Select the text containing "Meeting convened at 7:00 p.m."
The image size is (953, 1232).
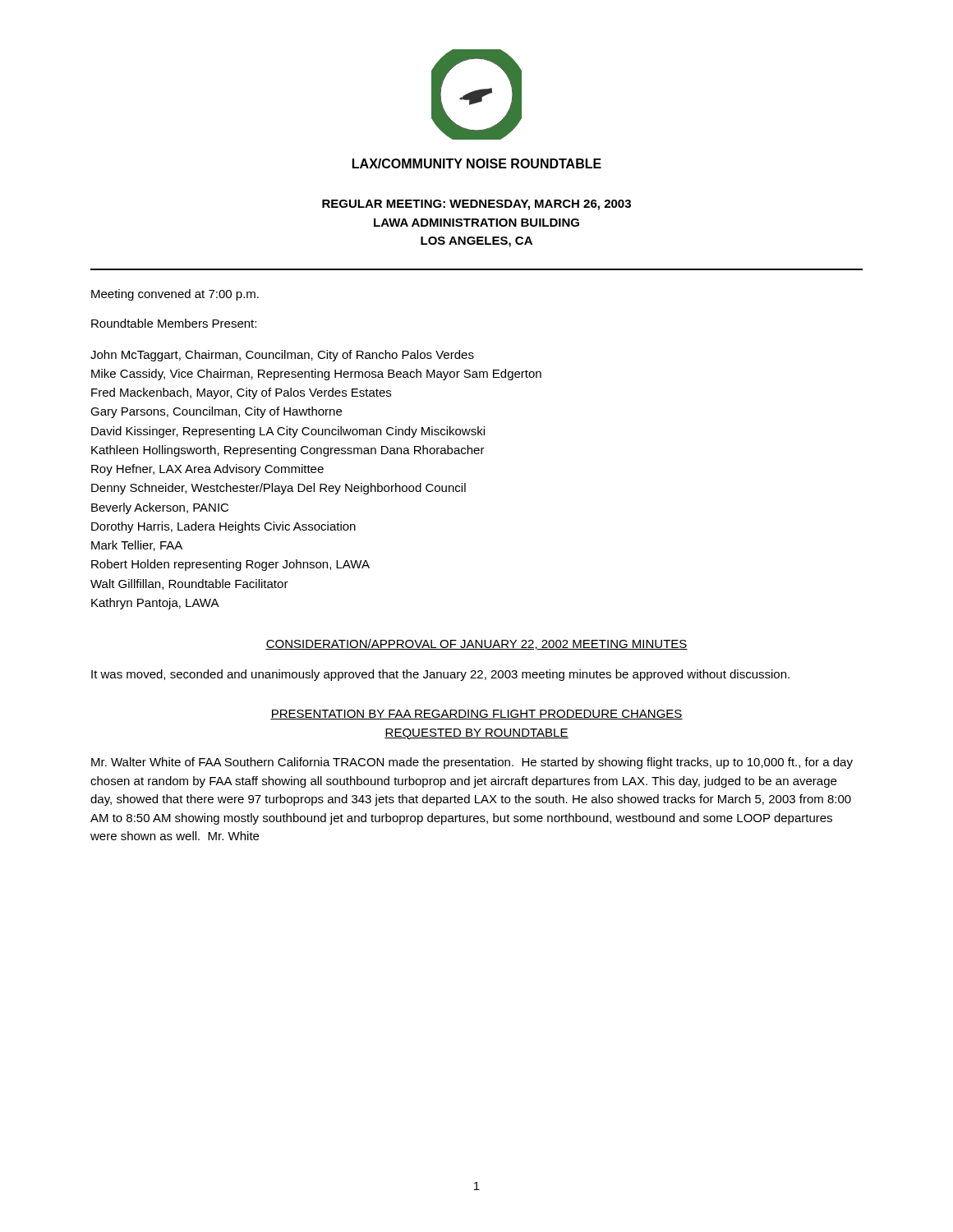pyautogui.click(x=175, y=293)
